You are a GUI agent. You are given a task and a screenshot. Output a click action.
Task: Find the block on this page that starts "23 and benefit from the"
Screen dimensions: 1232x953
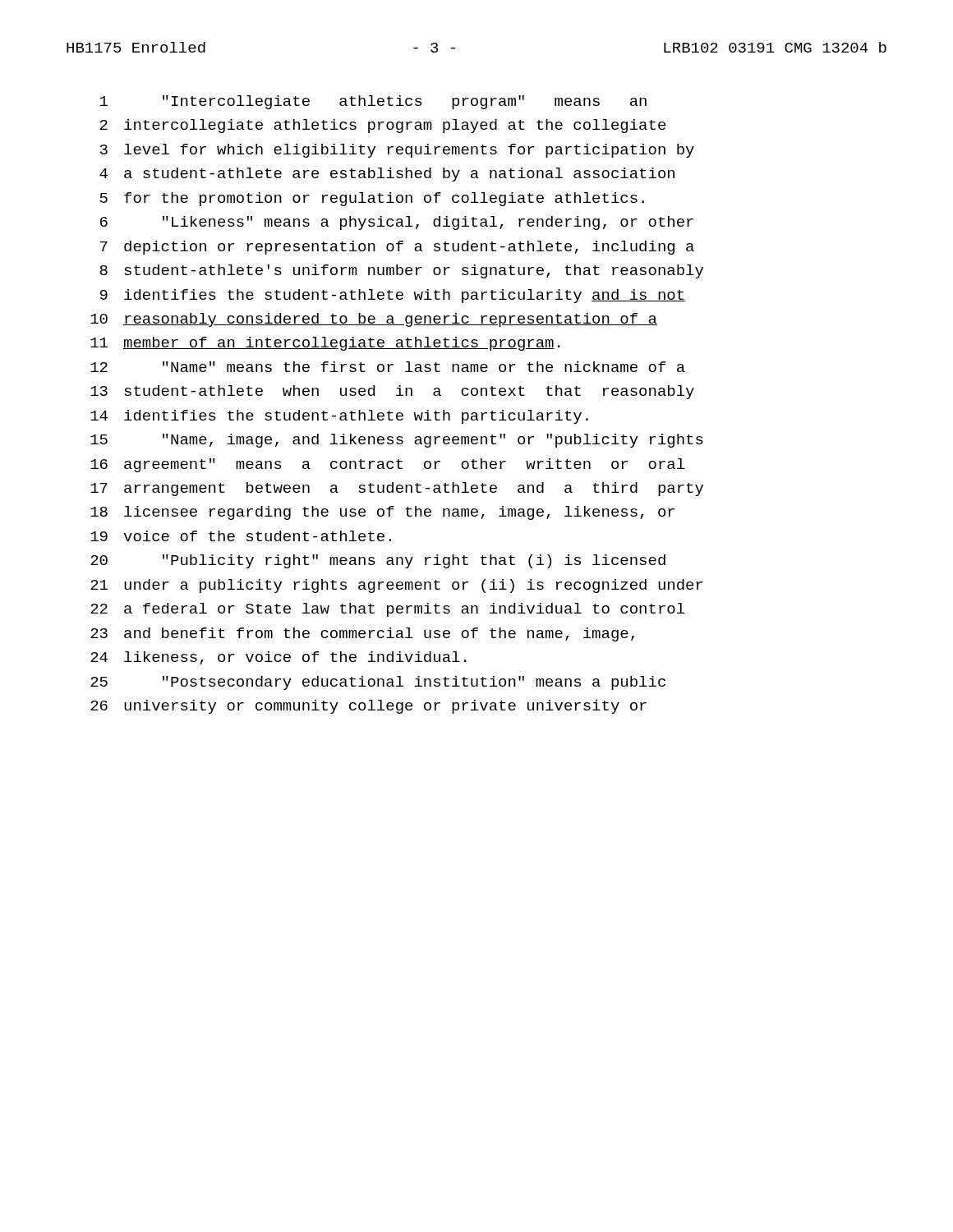[x=476, y=634]
